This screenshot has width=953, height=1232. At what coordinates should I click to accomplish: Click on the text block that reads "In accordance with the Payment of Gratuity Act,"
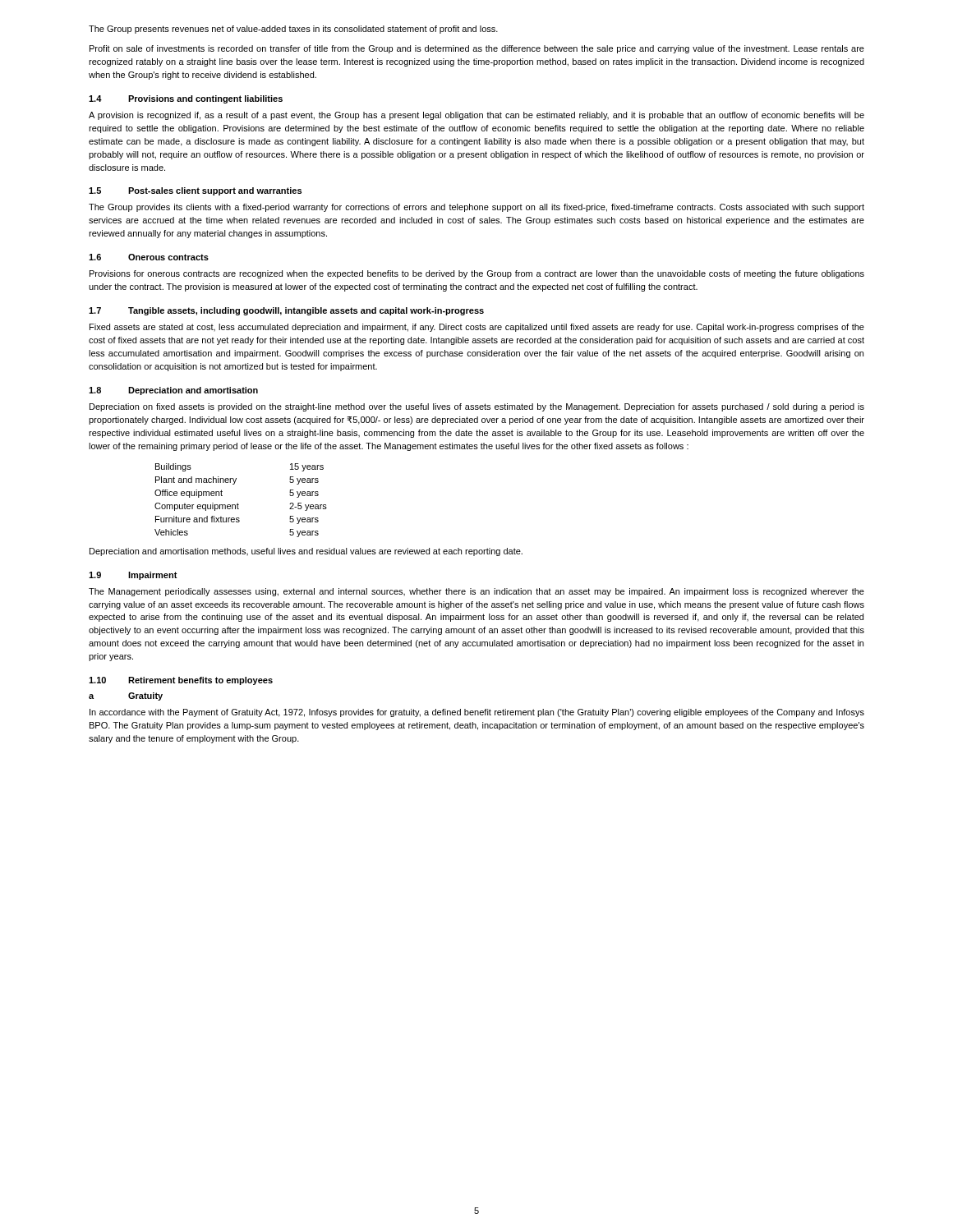[x=476, y=726]
